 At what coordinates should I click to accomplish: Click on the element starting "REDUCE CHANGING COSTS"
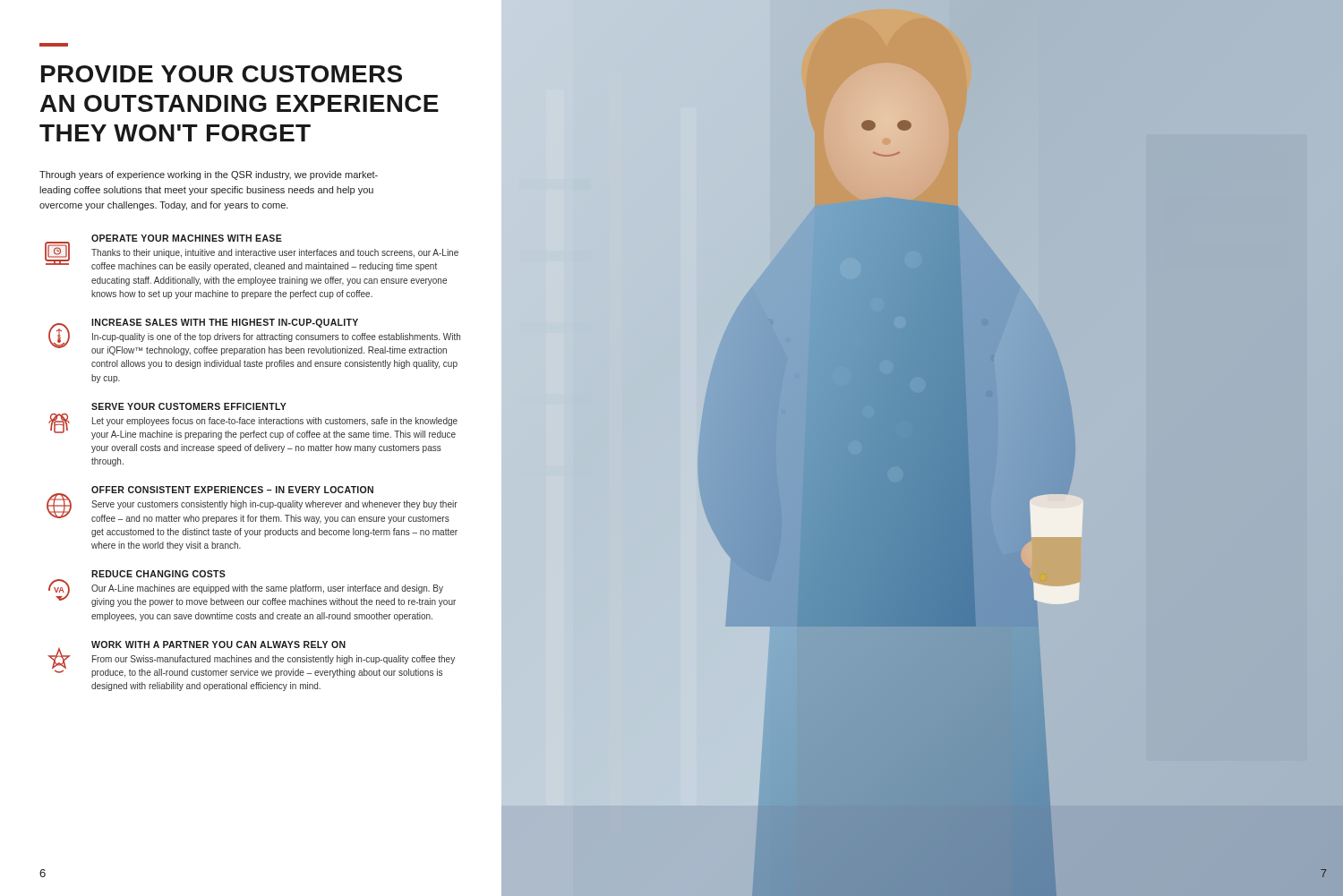(158, 574)
